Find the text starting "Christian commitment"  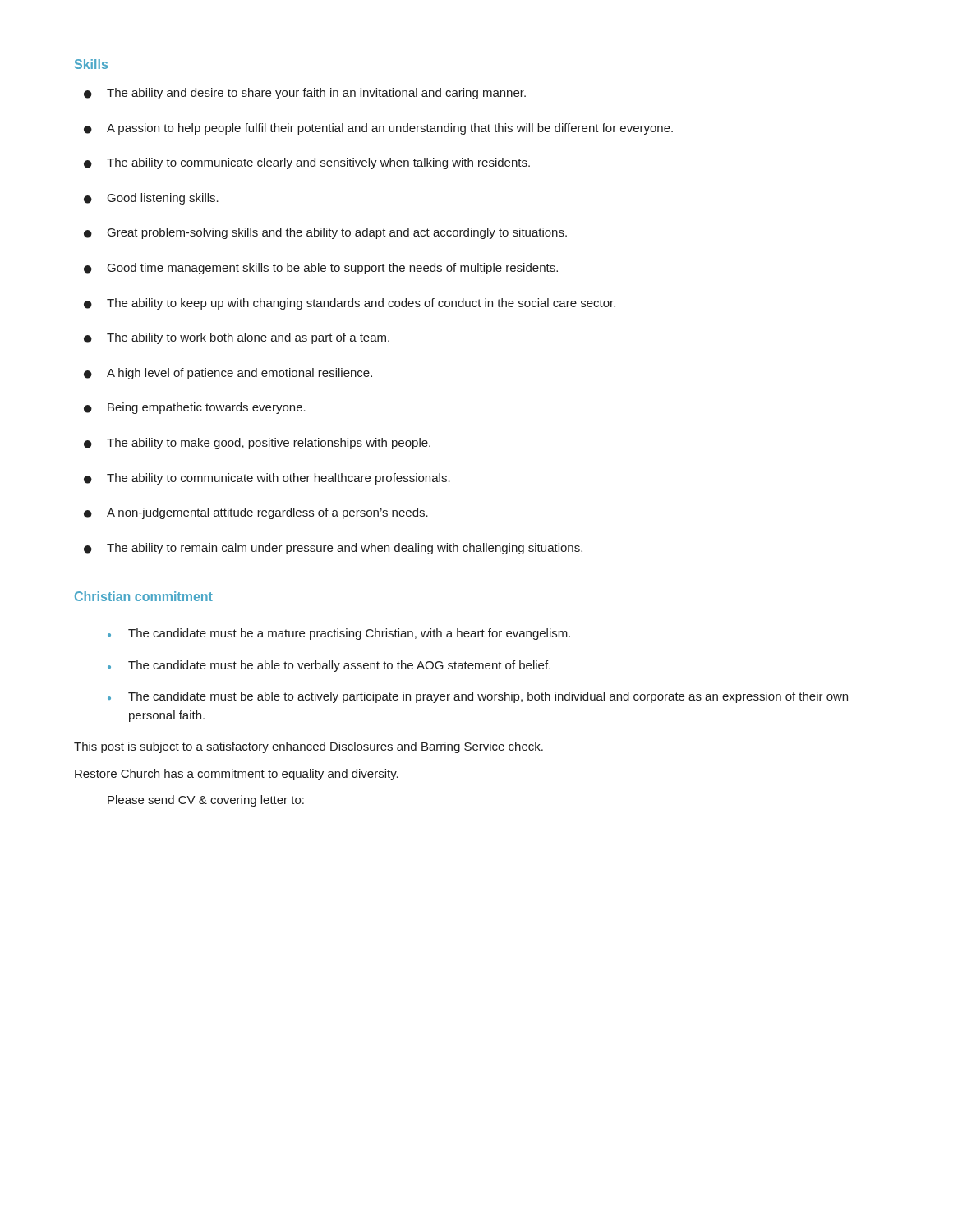(x=143, y=597)
